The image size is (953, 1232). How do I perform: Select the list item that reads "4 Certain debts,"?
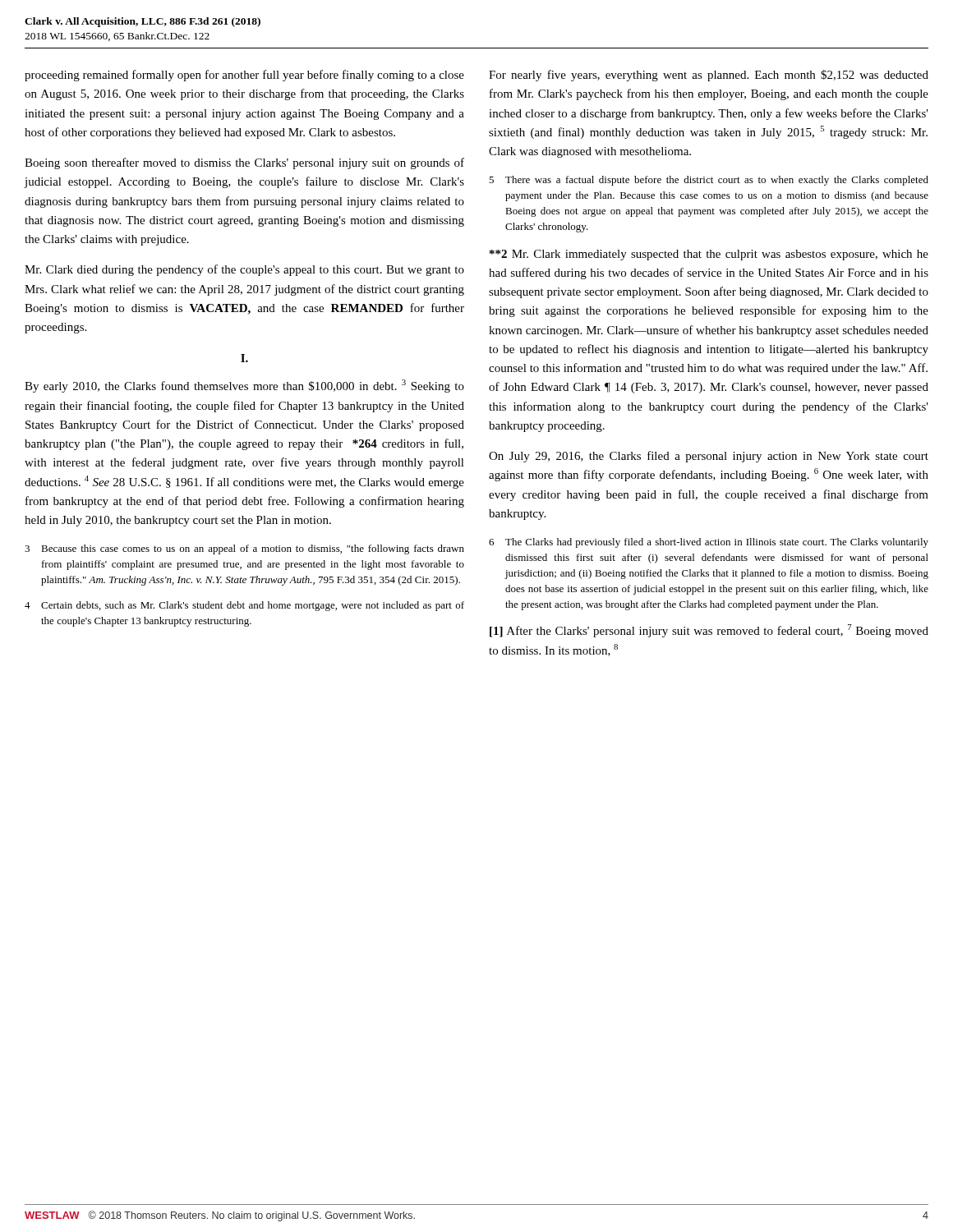click(244, 613)
